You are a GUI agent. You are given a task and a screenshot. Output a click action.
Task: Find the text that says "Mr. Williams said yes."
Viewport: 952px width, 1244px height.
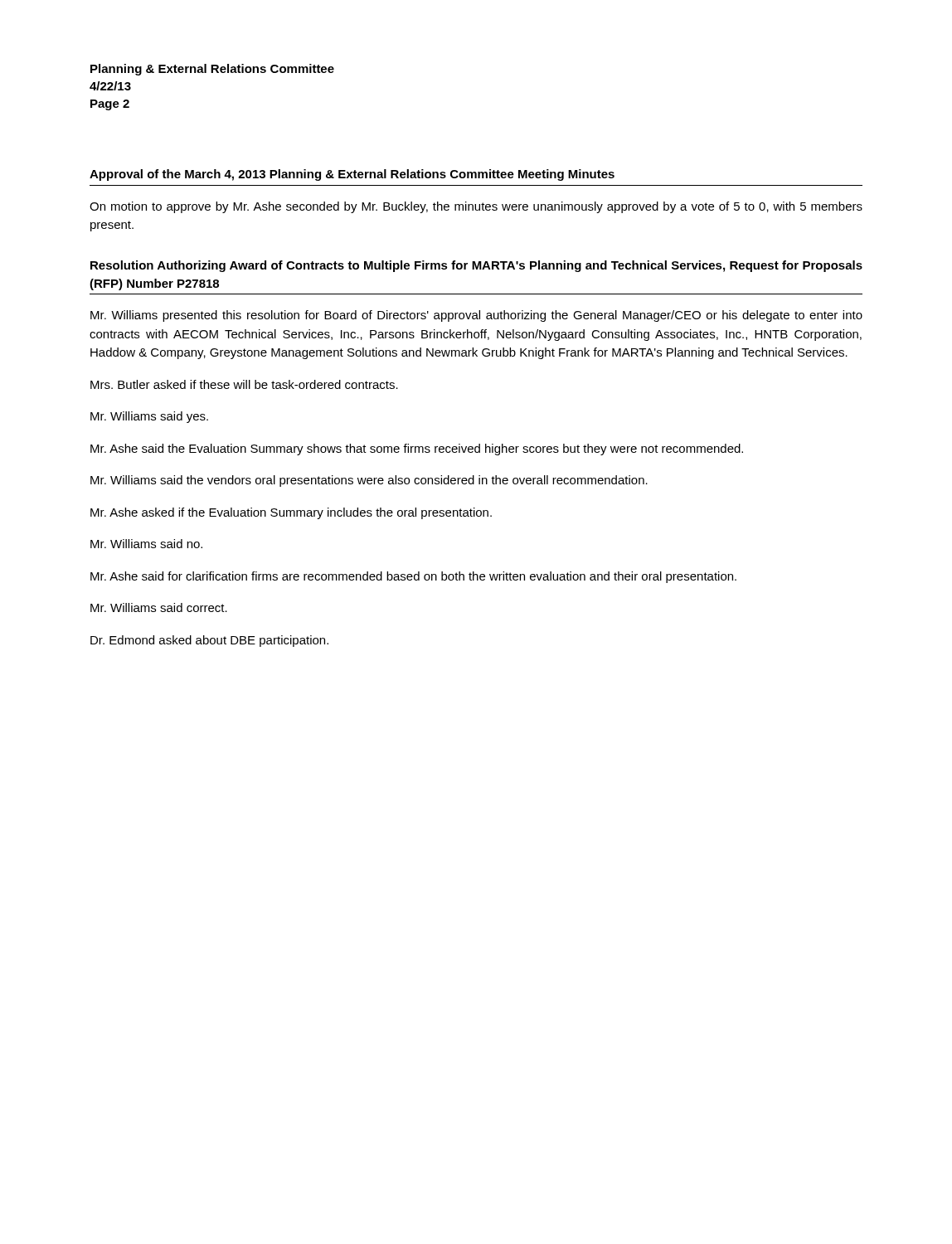point(149,417)
